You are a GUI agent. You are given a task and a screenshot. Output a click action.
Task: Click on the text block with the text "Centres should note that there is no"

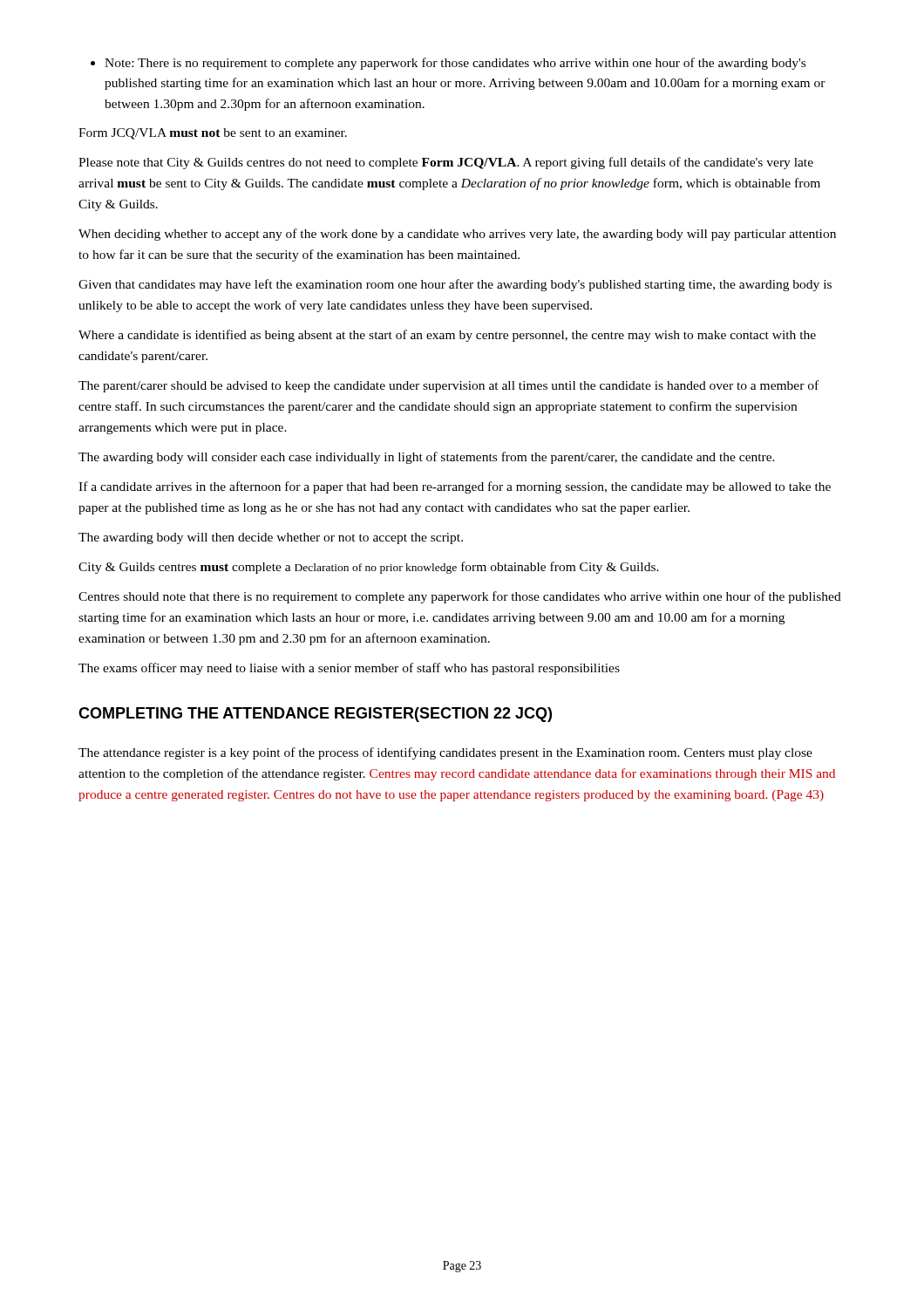pyautogui.click(x=462, y=617)
